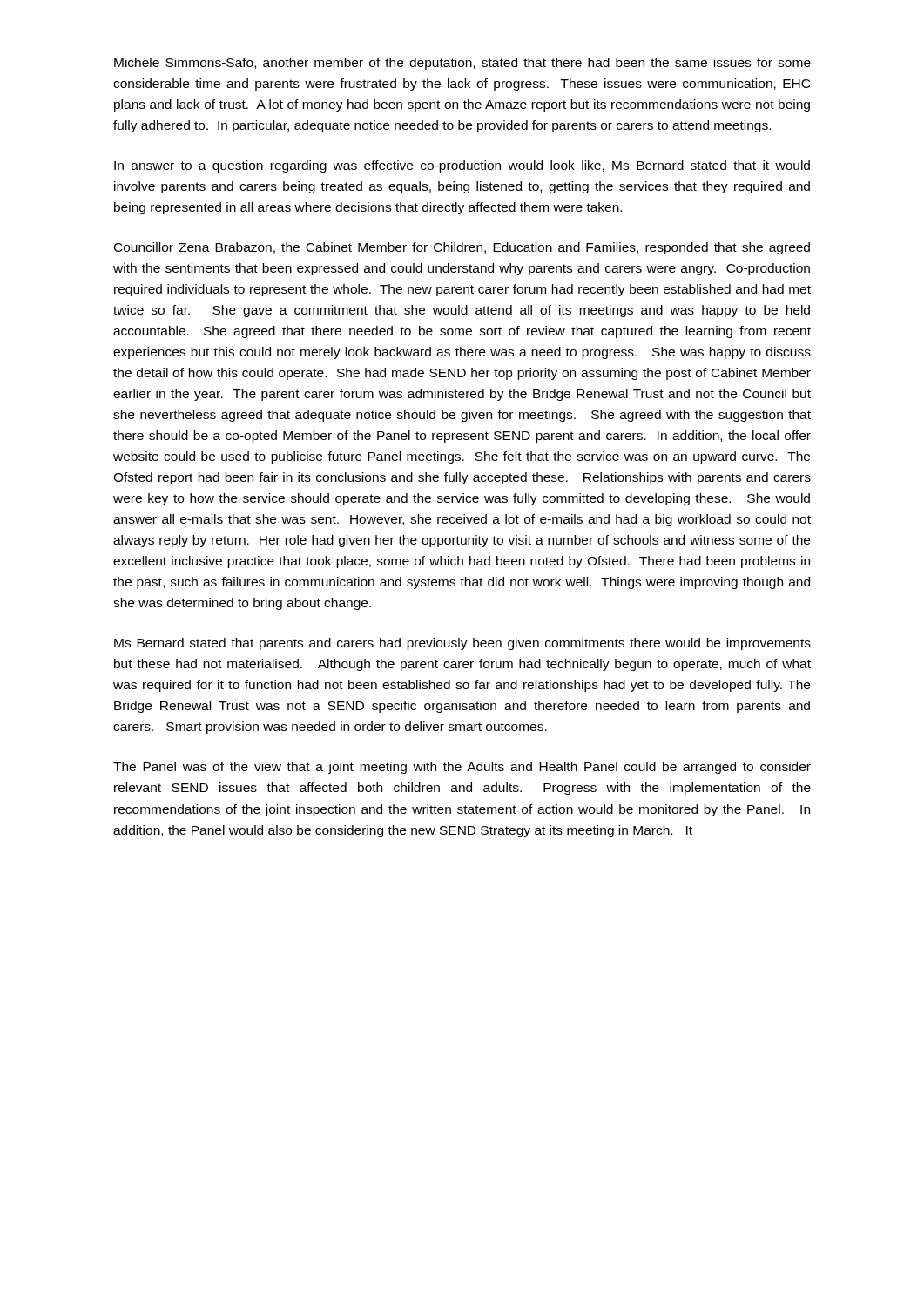Select the text block containing "Councillor Zena Brabazon, the Cabinet Member for Children,"
The height and width of the screenshot is (1307, 924).
tap(462, 425)
